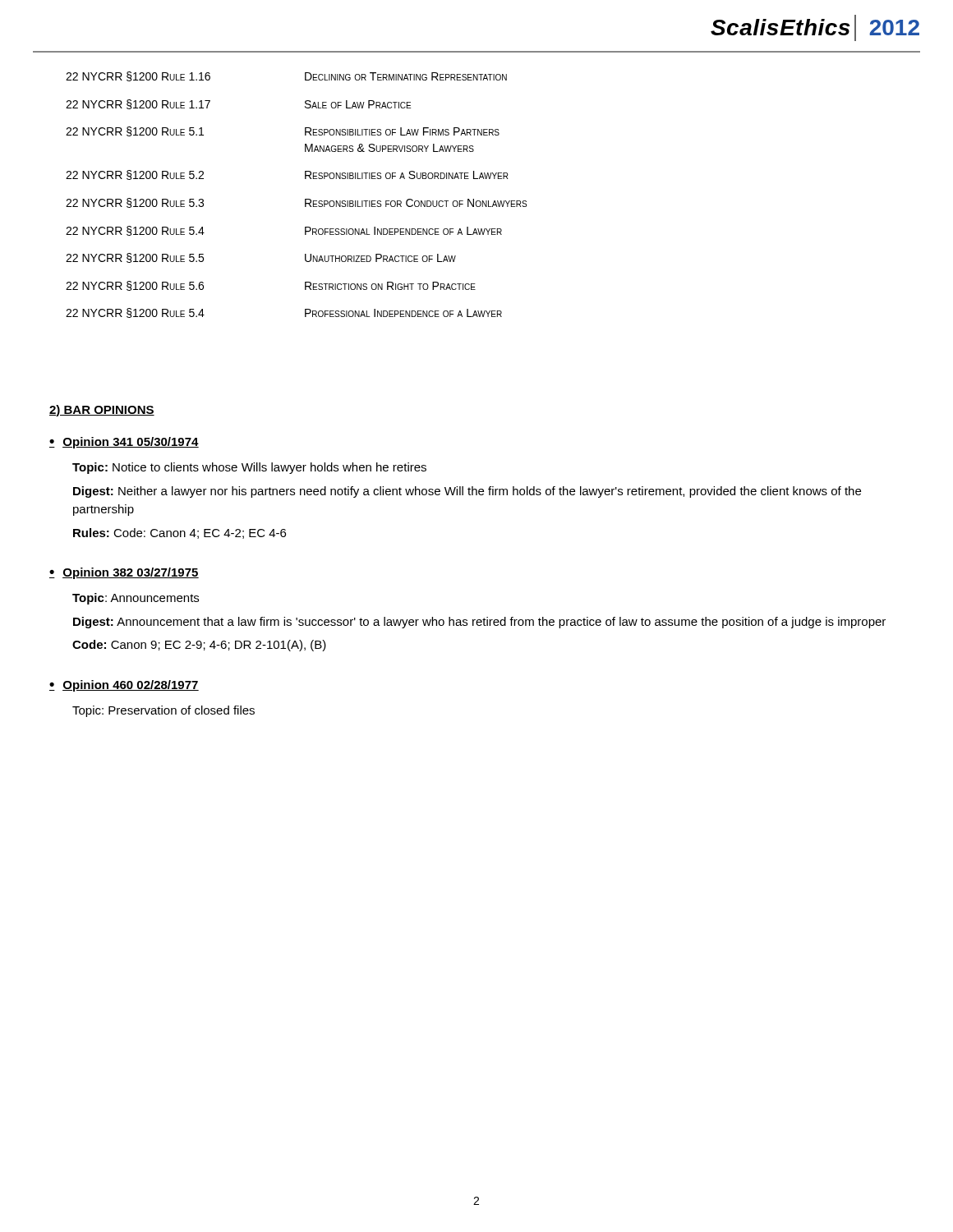
Task: Click on the list item that says "• Opinion 460"
Action: coord(124,684)
